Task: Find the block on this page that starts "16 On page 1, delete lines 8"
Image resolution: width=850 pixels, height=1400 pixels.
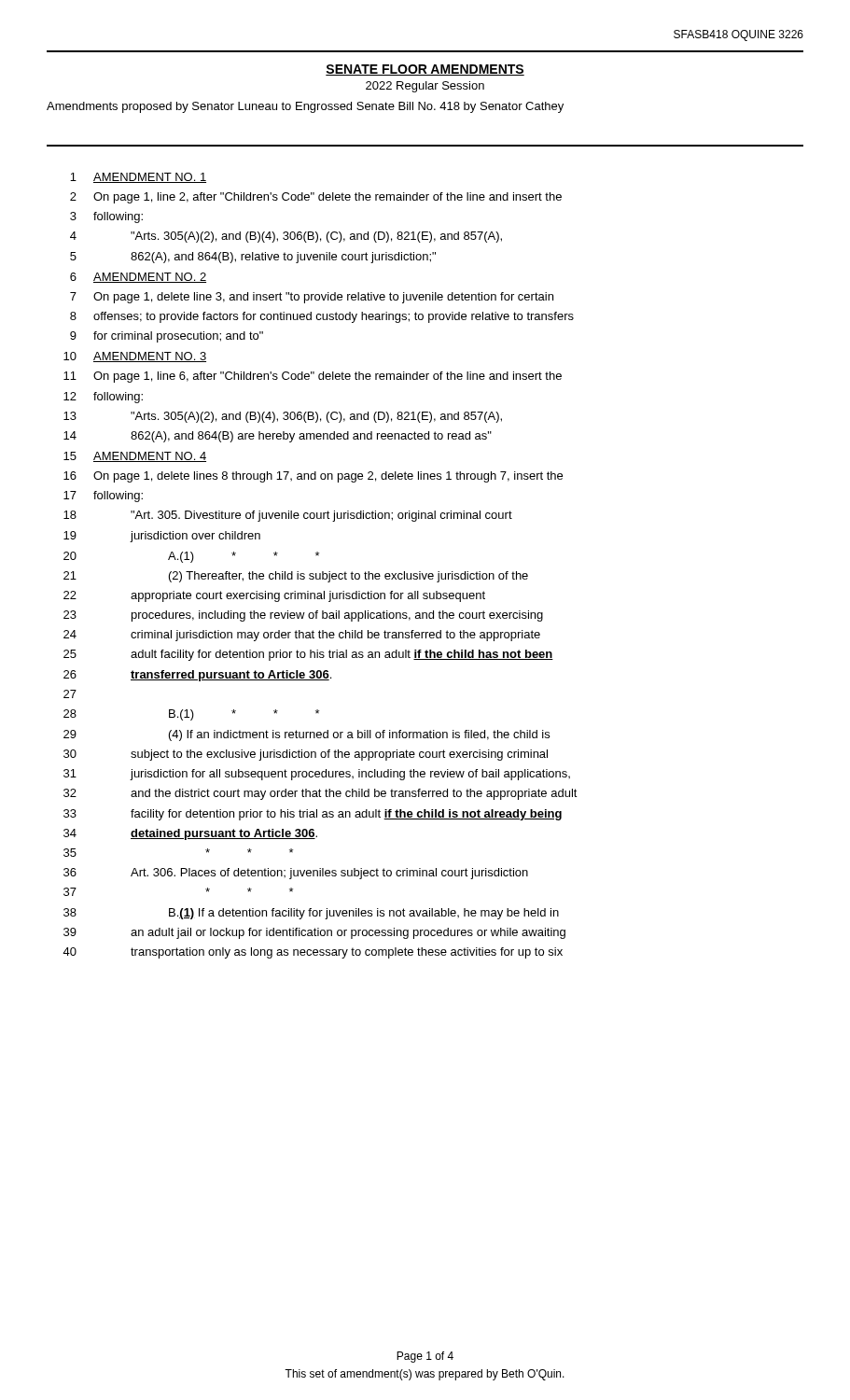Action: tap(425, 476)
